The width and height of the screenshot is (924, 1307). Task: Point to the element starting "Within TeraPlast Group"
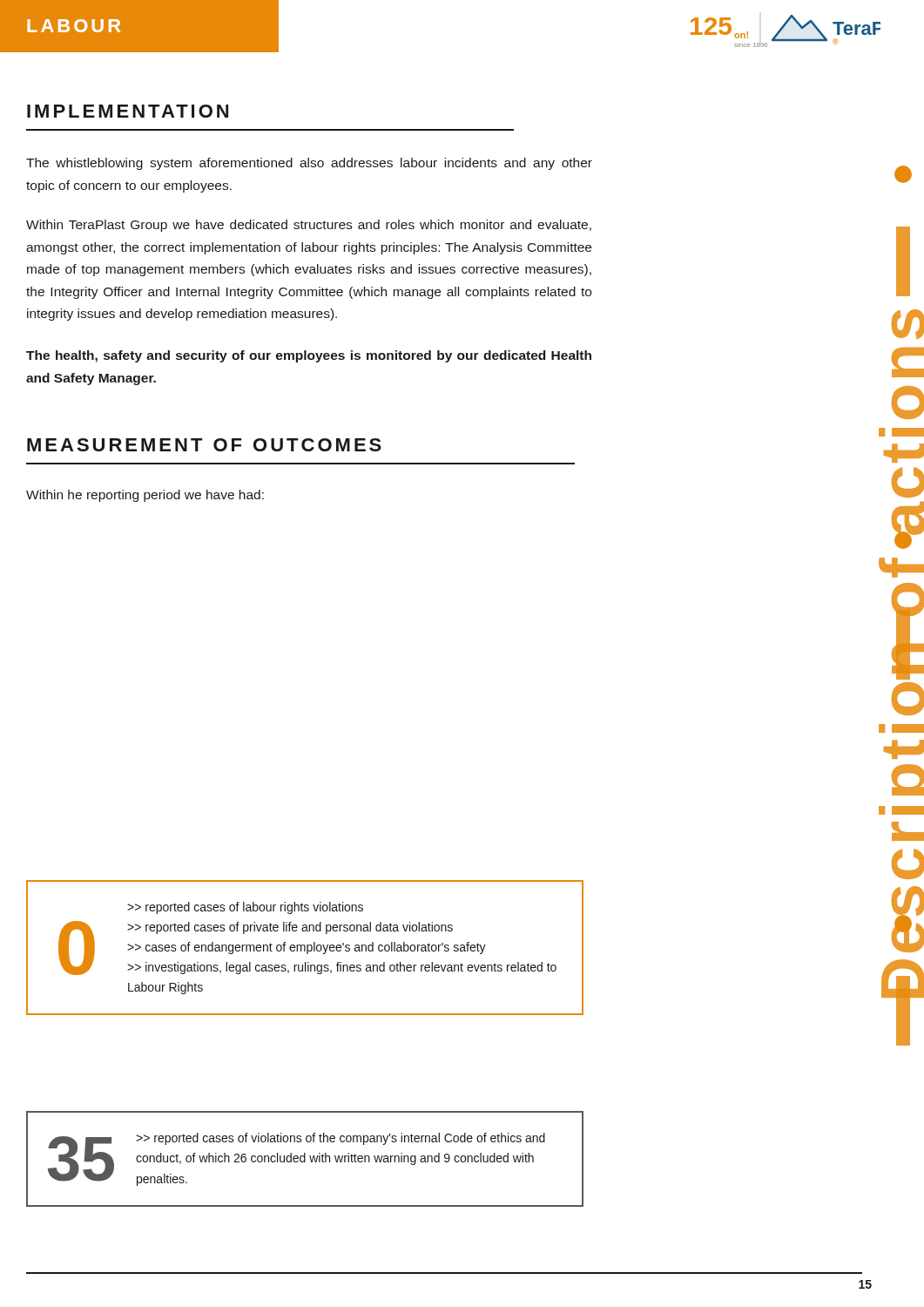[309, 269]
